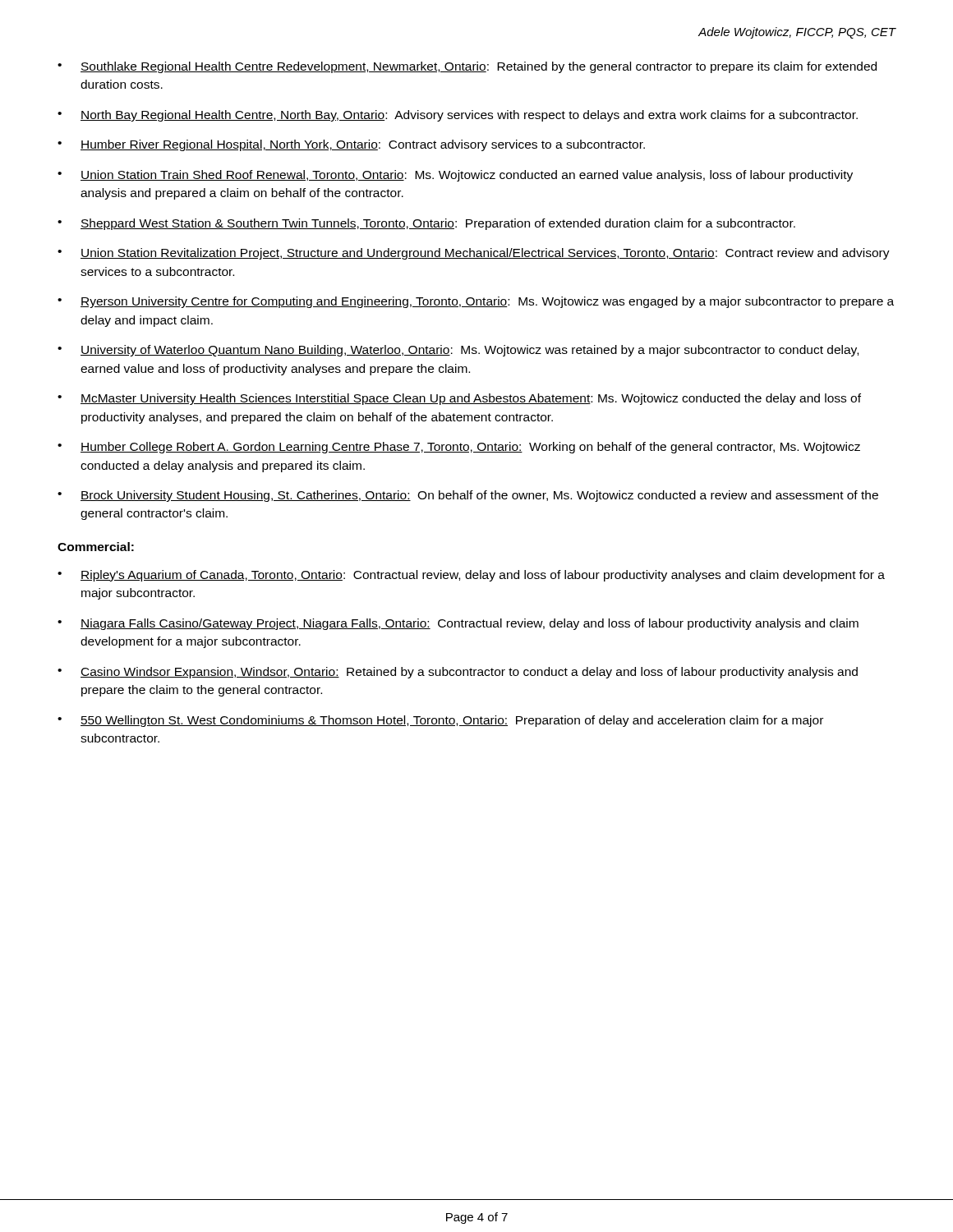
Task: Locate the list item with the text "• Union Station Train Shed Roof Renewal,"
Action: coord(476,184)
